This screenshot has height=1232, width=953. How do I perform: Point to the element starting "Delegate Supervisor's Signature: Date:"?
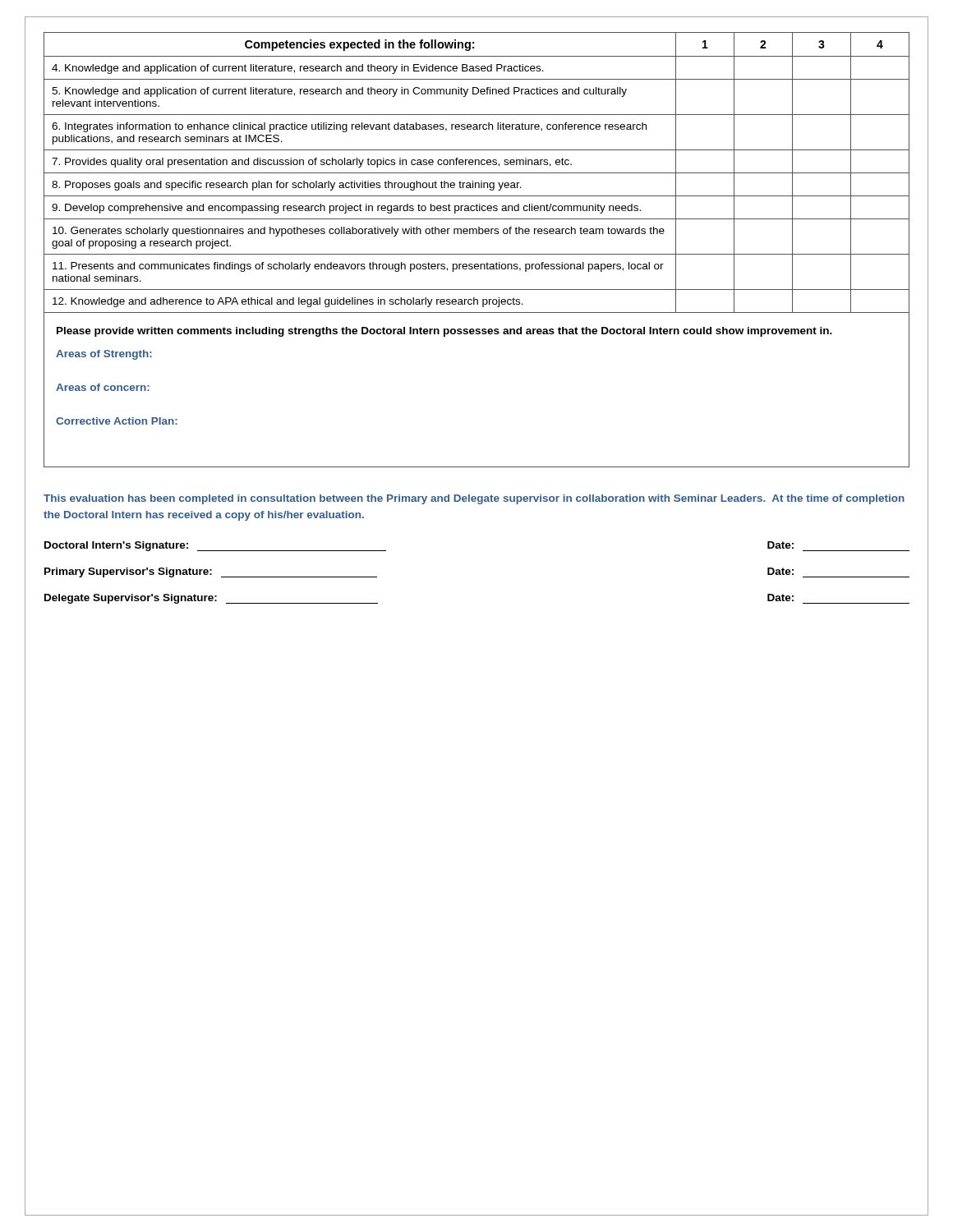click(127, 598)
